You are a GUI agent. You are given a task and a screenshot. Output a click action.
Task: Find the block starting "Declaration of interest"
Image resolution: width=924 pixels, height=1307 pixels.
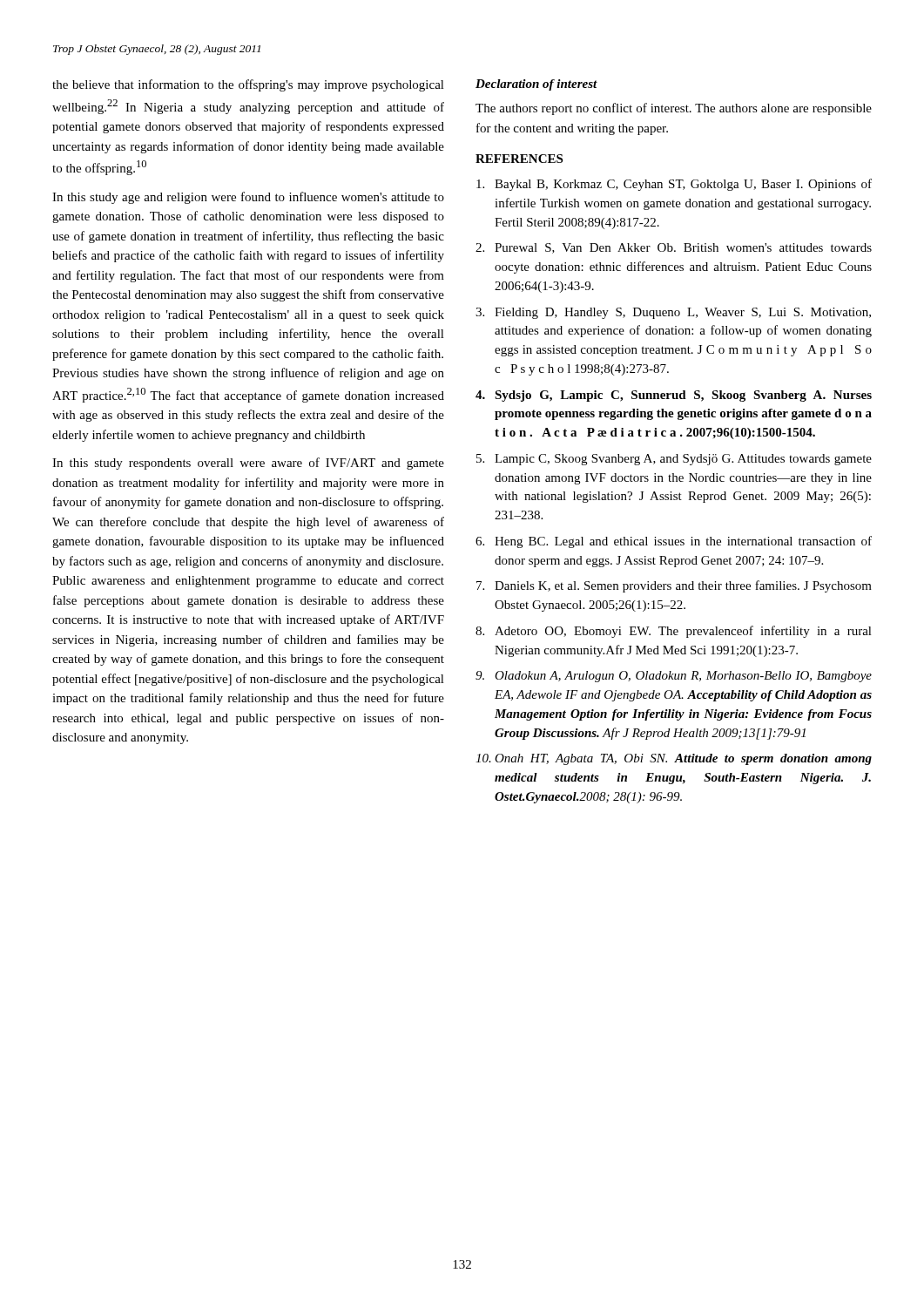click(x=536, y=84)
